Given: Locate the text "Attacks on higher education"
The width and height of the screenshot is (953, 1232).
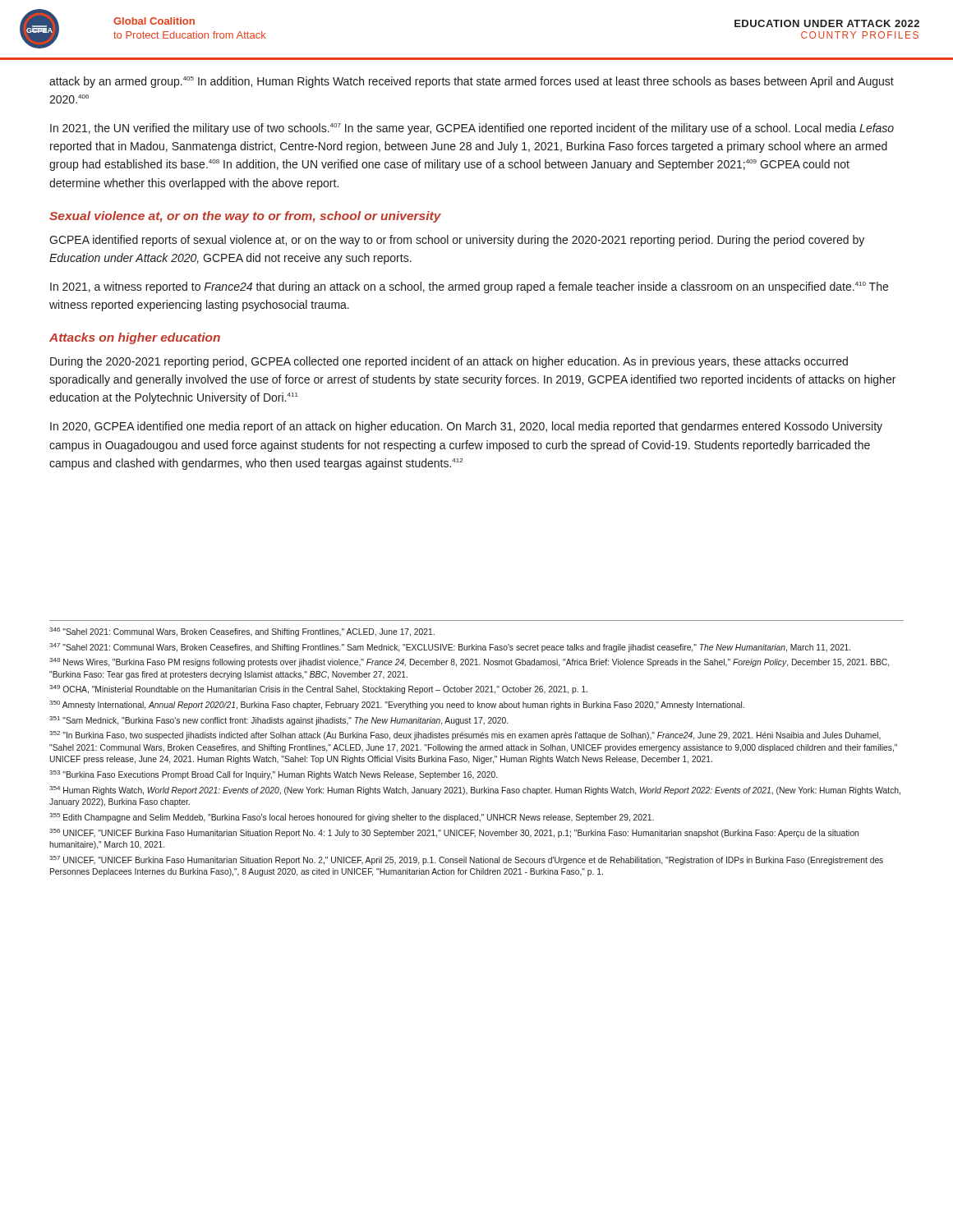Looking at the screenshot, I should click(135, 337).
